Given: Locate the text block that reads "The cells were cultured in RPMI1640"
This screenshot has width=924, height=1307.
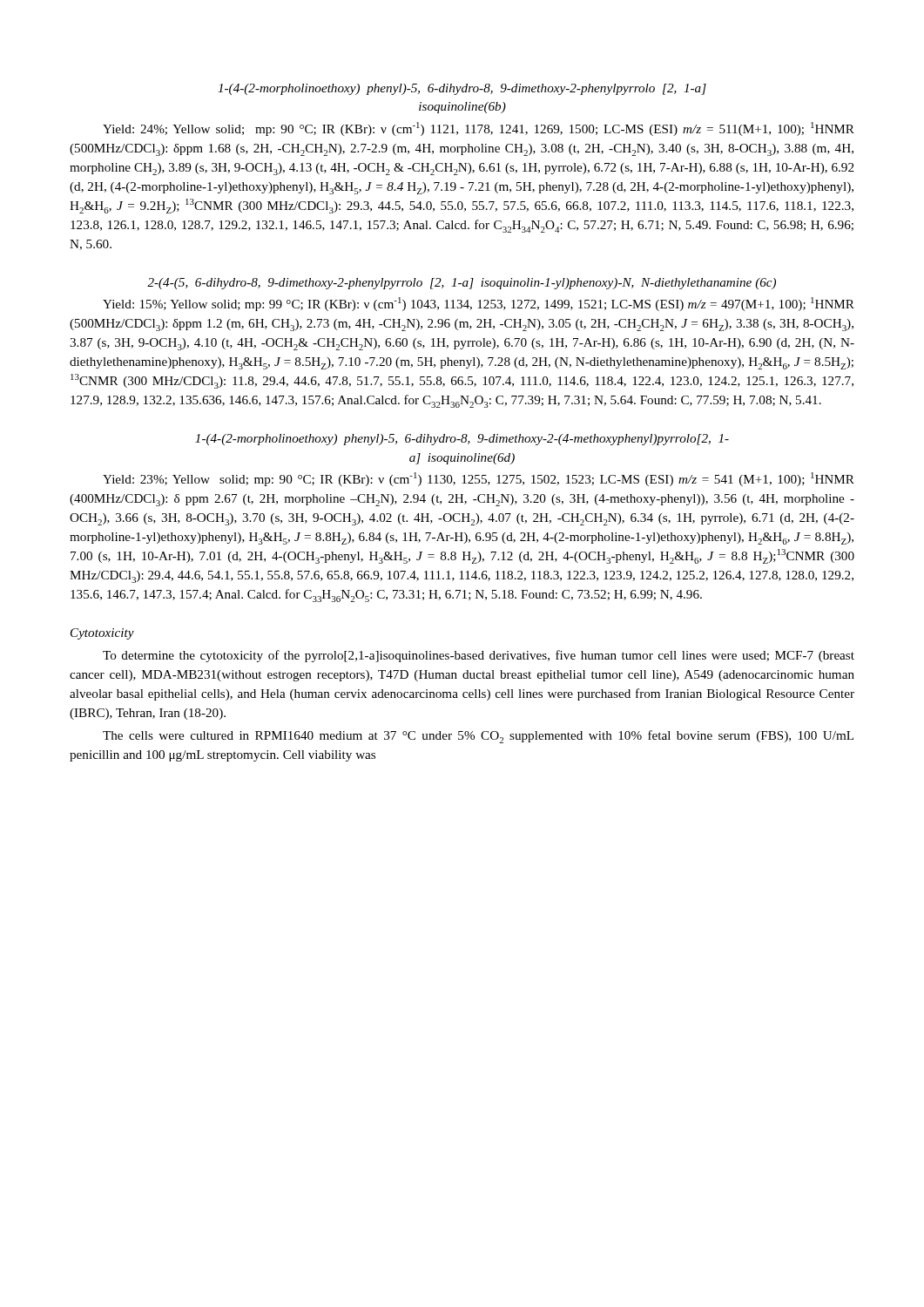Looking at the screenshot, I should [462, 745].
